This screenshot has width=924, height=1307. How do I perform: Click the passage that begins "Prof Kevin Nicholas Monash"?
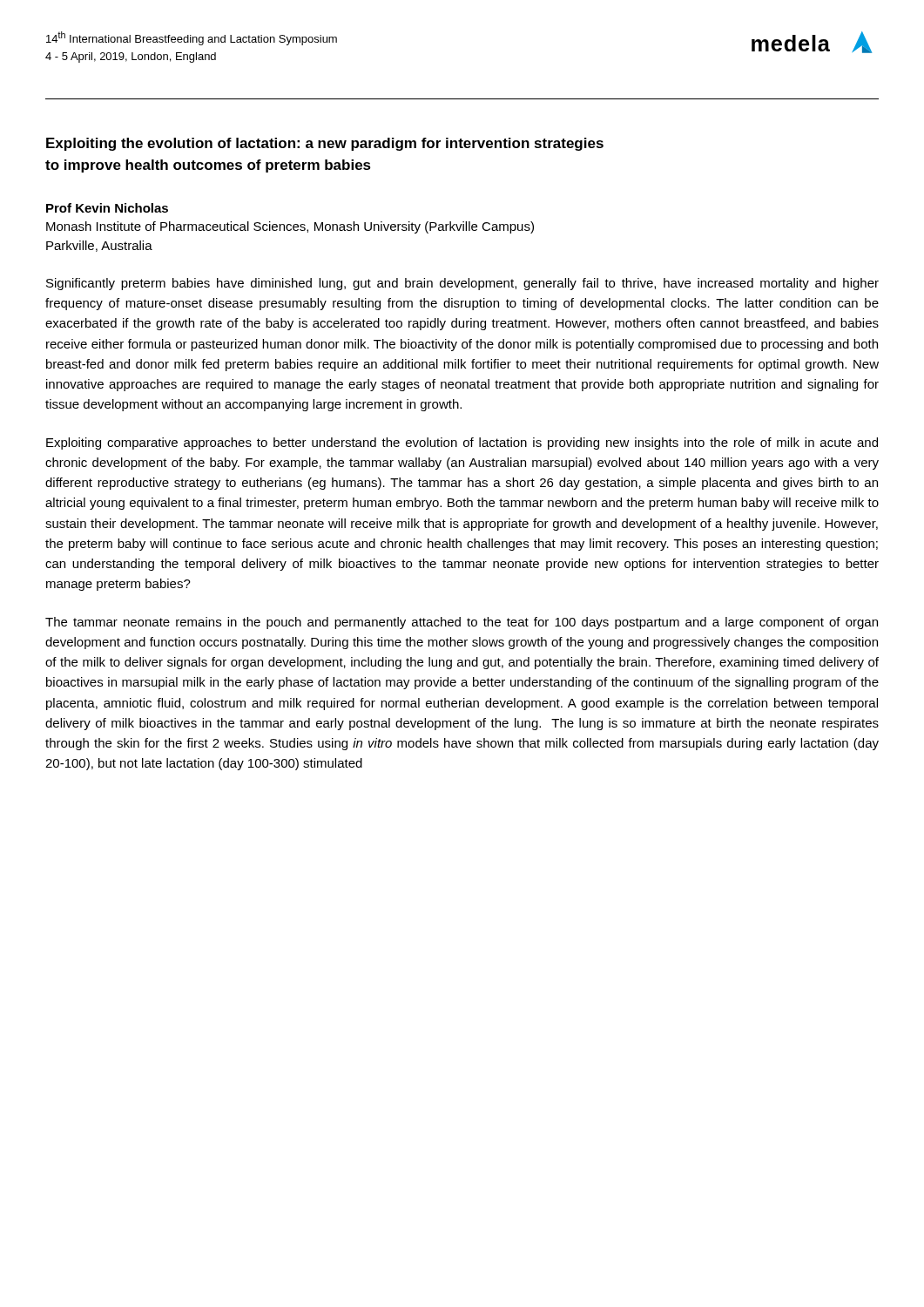462,228
